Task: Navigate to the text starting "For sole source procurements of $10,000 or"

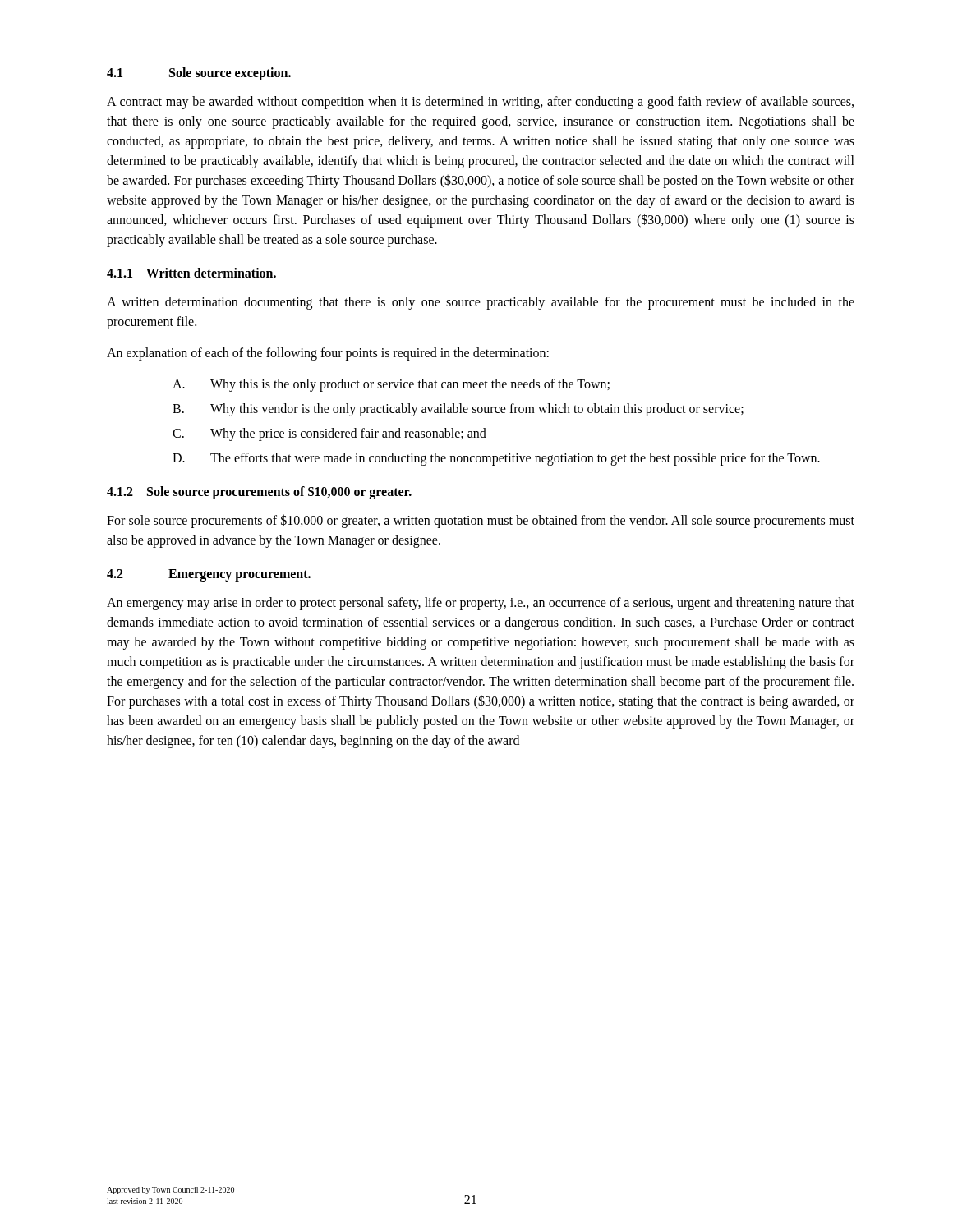Action: tap(481, 531)
